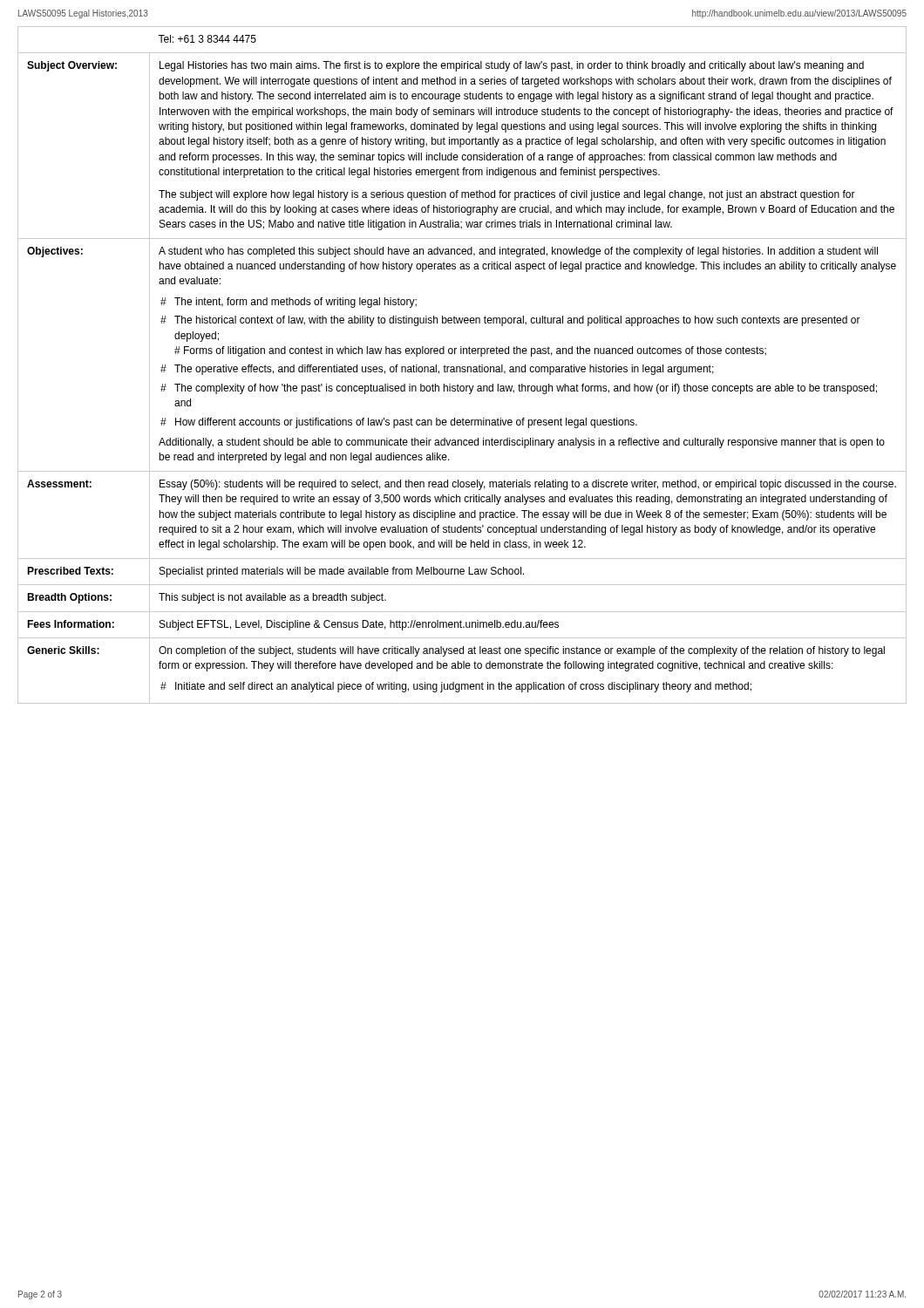Navigate to the block starting "How different accounts or justifications of law's"
The width and height of the screenshot is (924, 1308).
coord(406,422)
